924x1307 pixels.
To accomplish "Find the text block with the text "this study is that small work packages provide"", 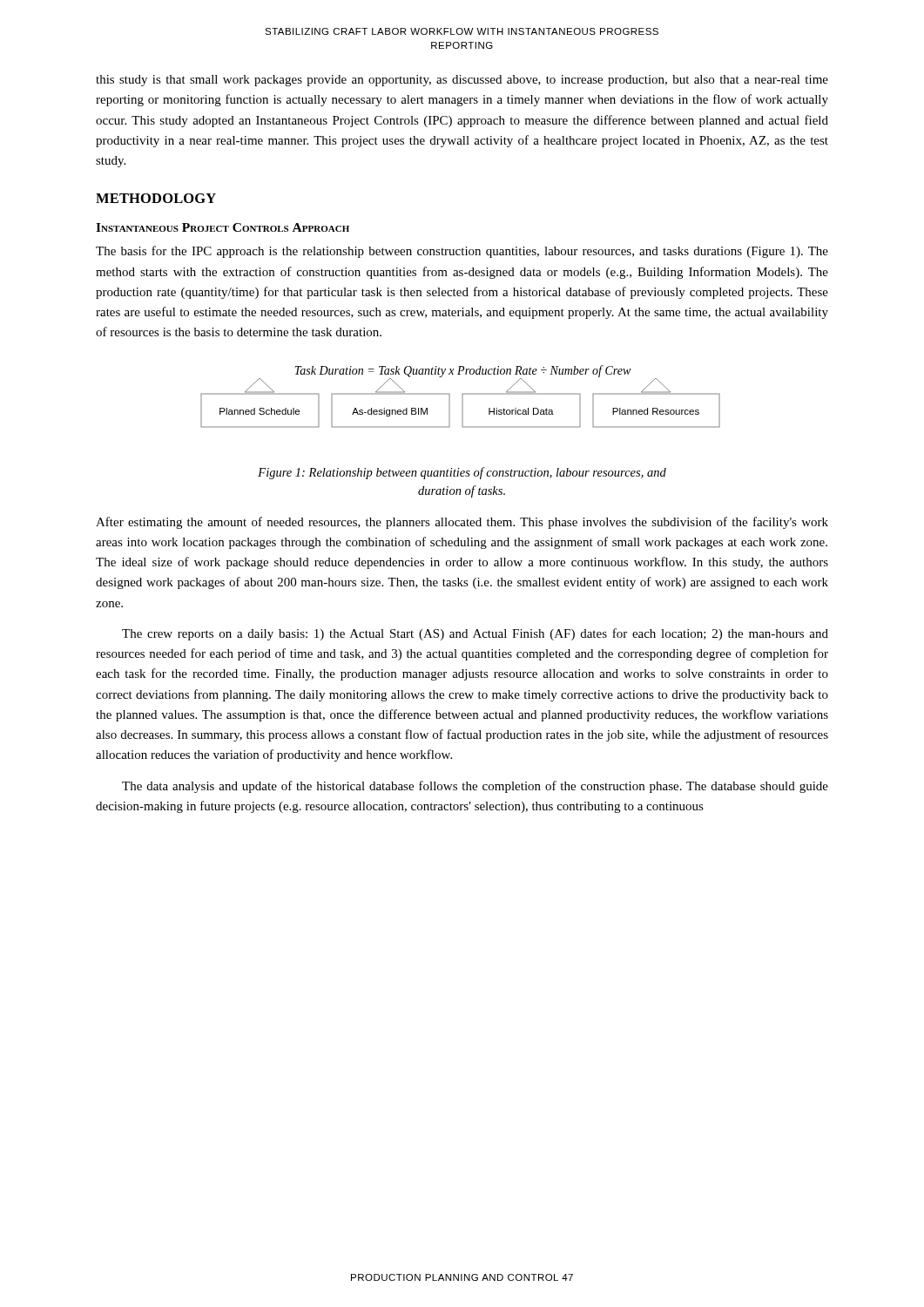I will [462, 120].
